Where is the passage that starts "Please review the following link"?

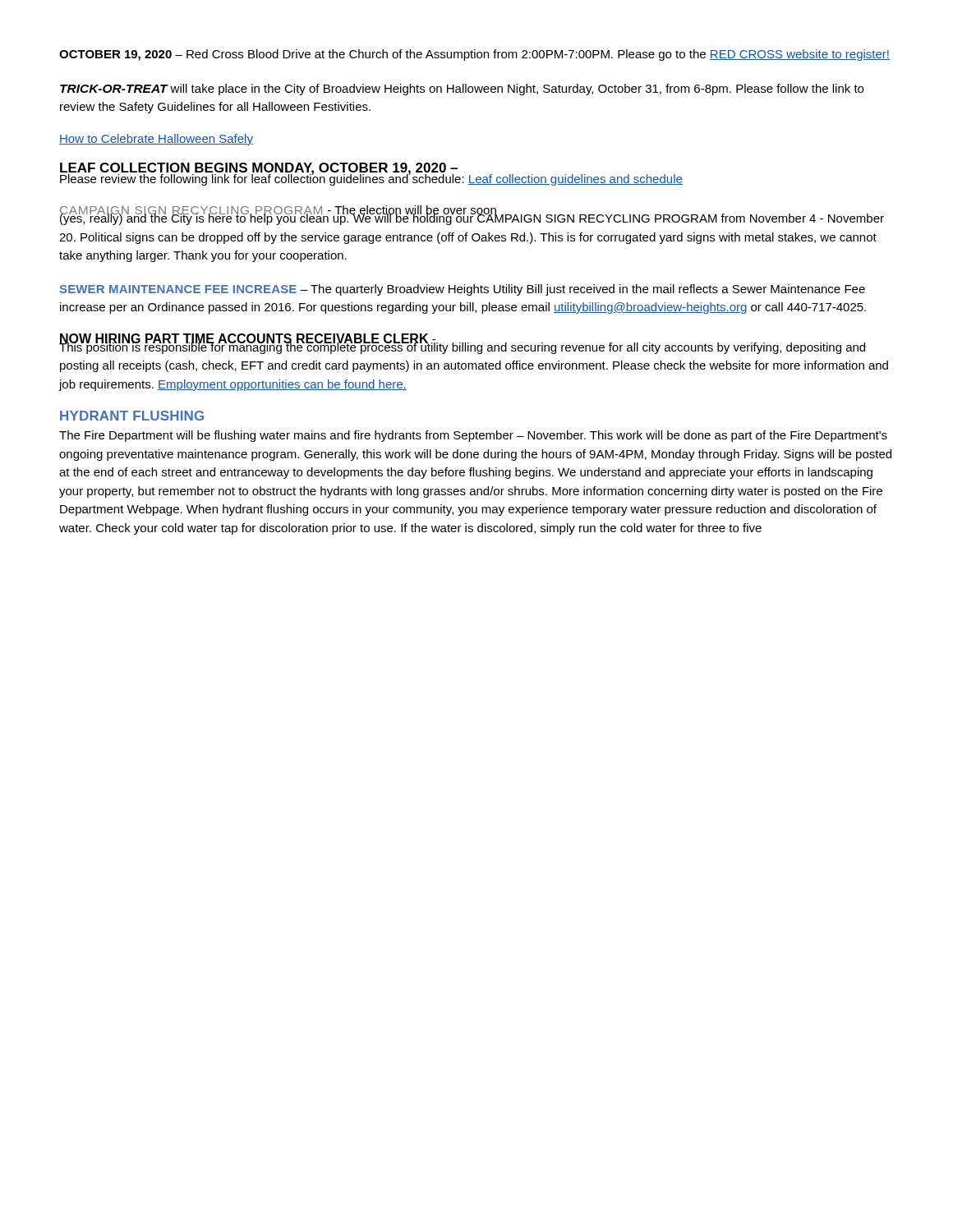pos(371,178)
